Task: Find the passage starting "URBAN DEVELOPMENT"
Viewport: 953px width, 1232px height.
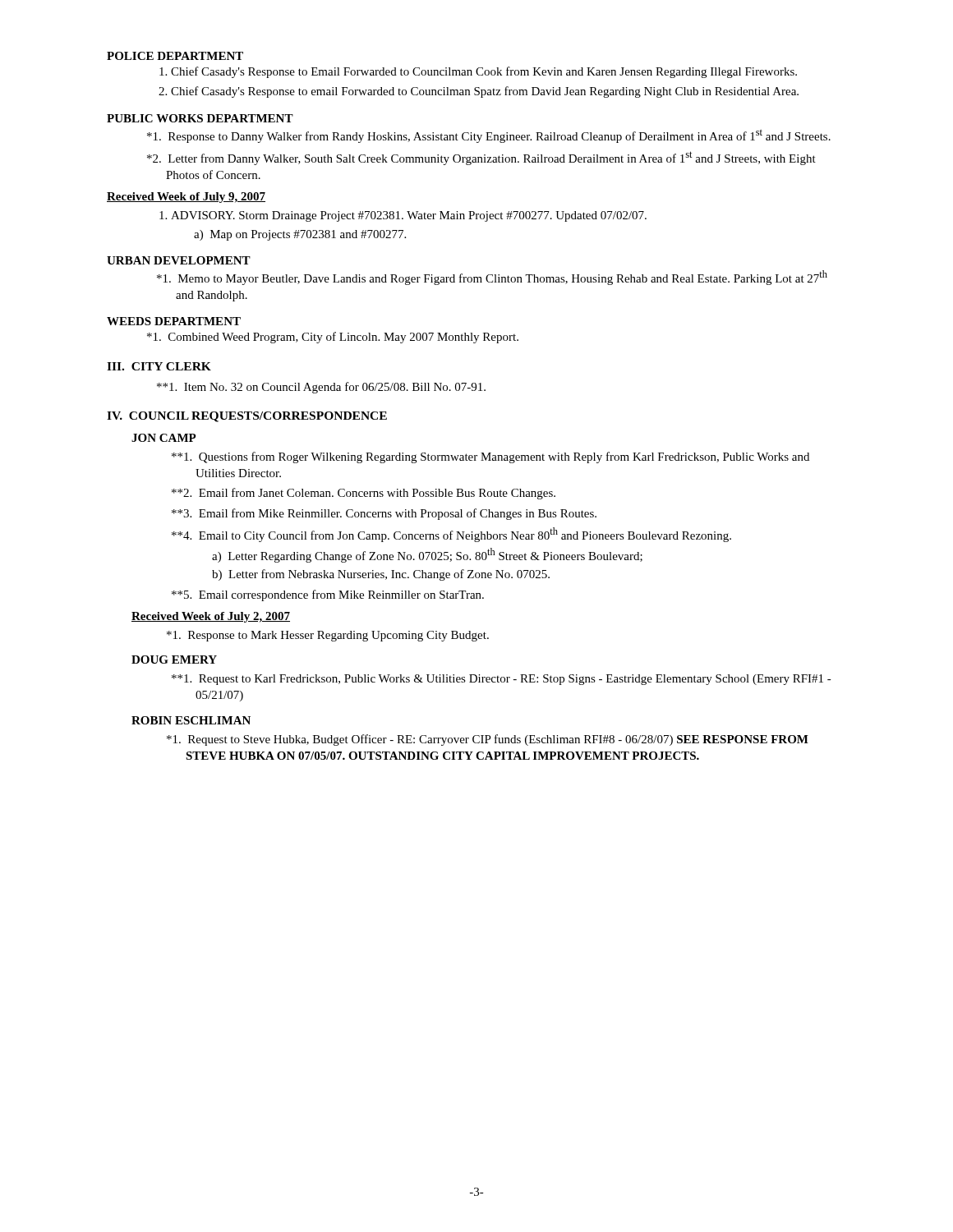Action: coord(179,260)
